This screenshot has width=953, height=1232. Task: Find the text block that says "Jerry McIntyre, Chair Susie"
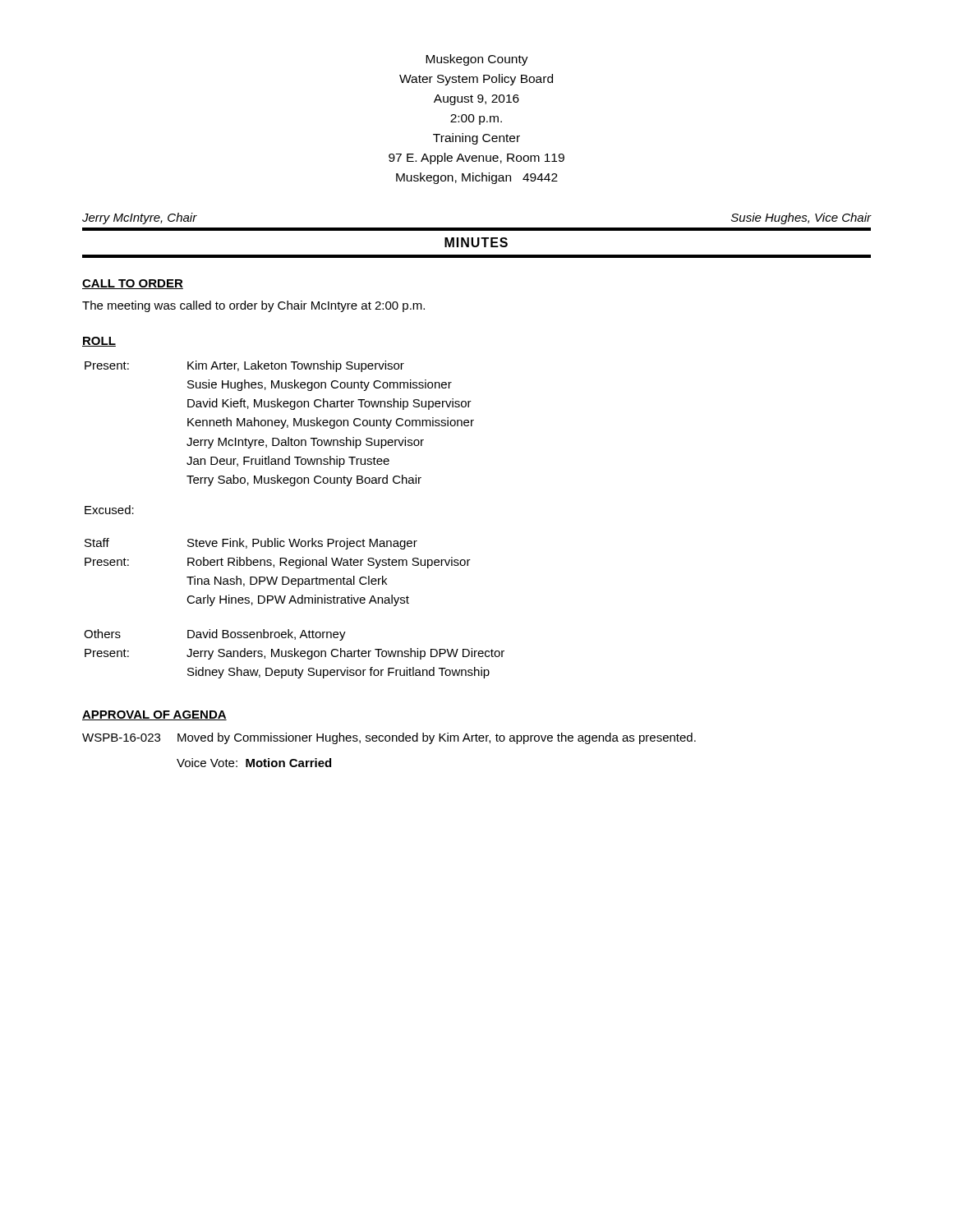tap(476, 217)
